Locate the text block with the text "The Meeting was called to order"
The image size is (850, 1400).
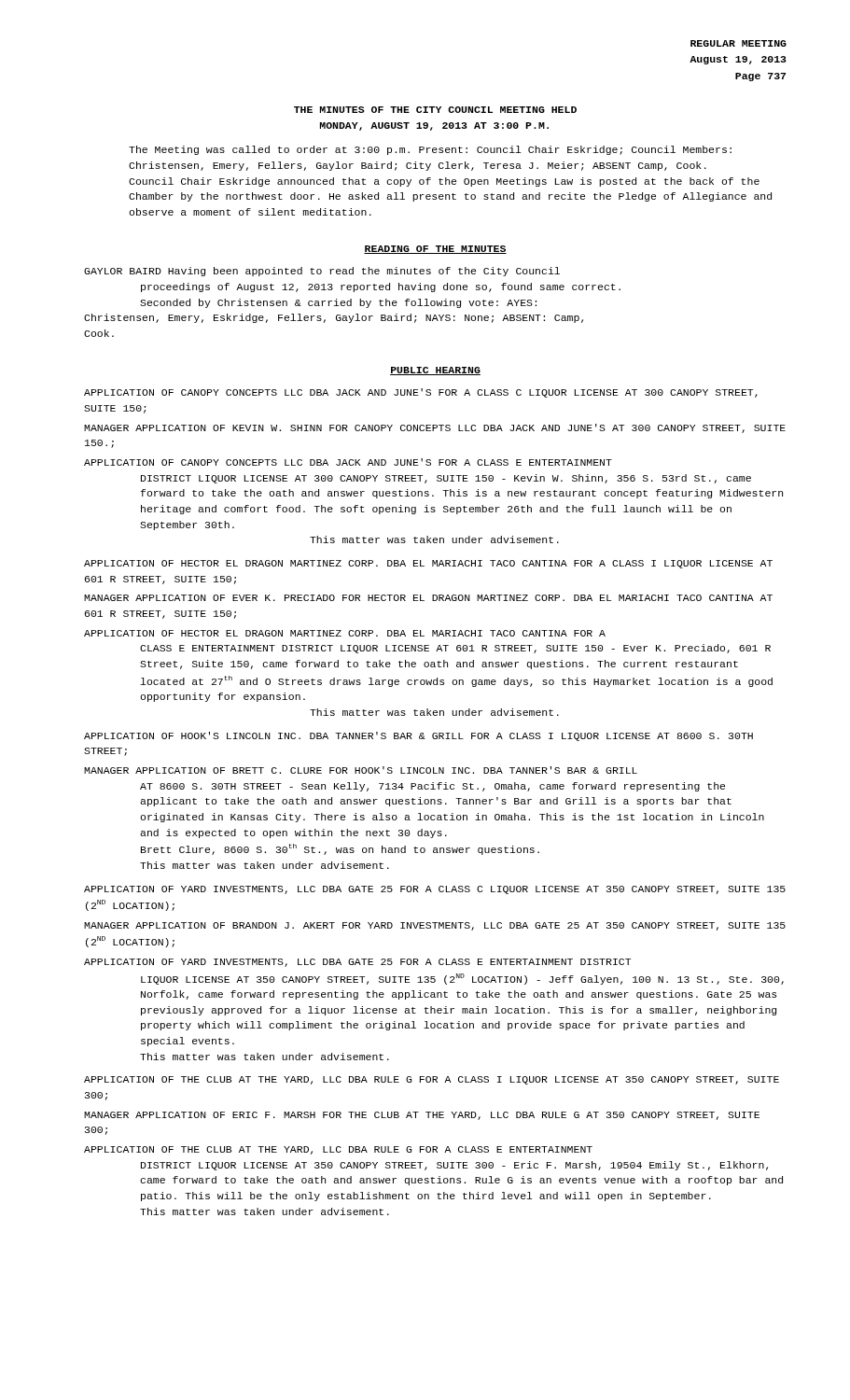pyautogui.click(x=458, y=182)
